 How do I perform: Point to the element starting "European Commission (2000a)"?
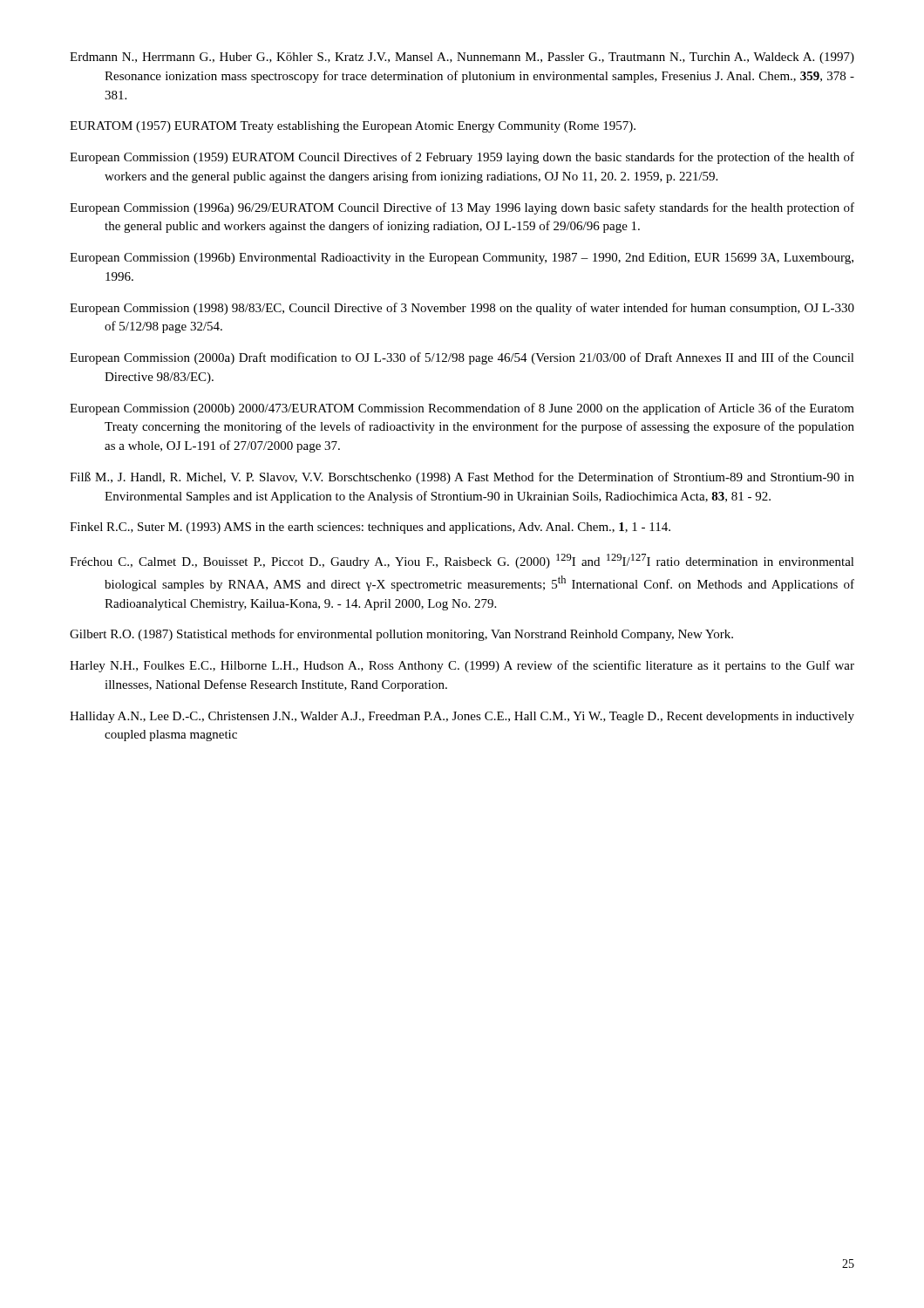tap(462, 367)
